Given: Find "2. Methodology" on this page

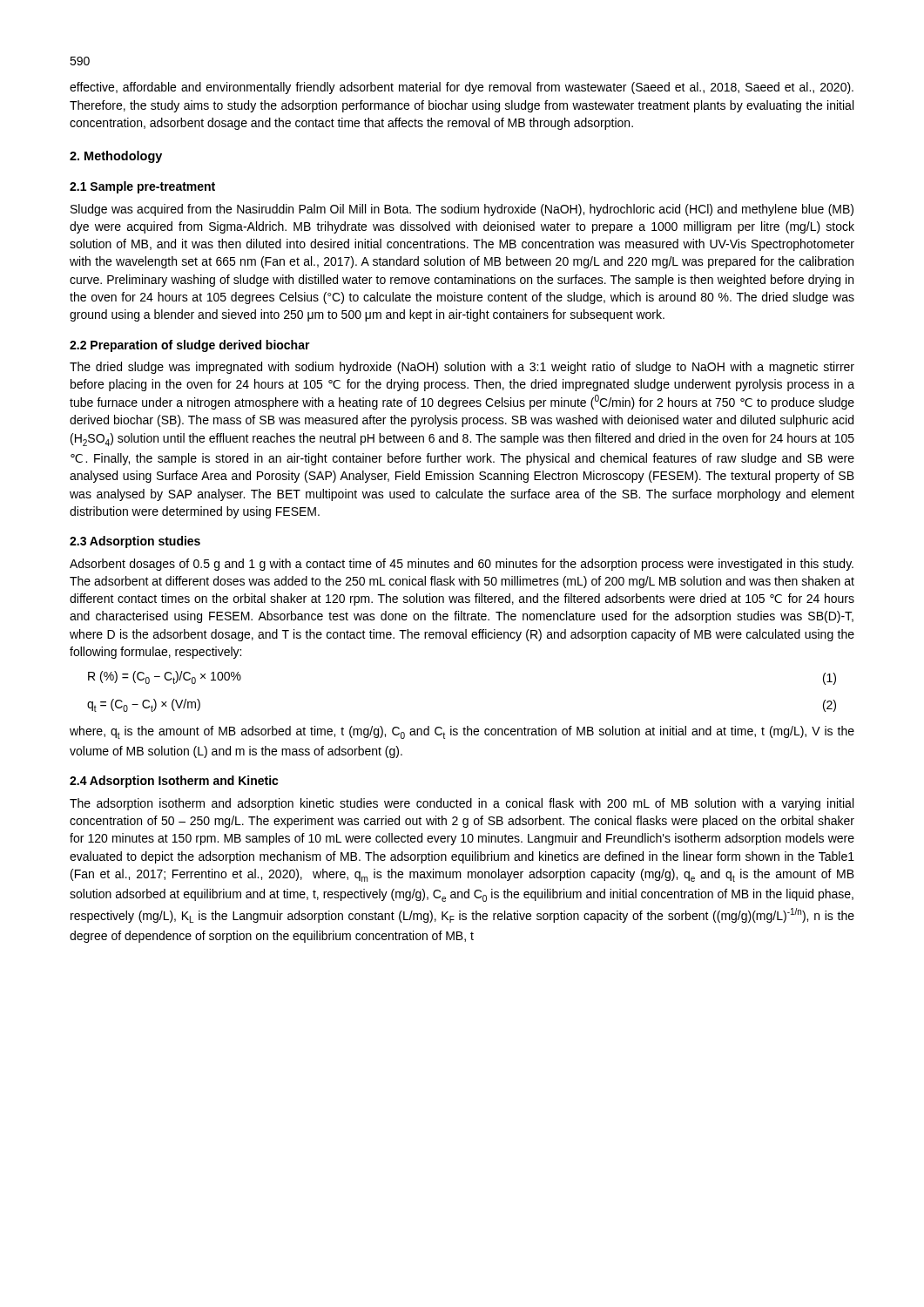Looking at the screenshot, I should [x=116, y=156].
